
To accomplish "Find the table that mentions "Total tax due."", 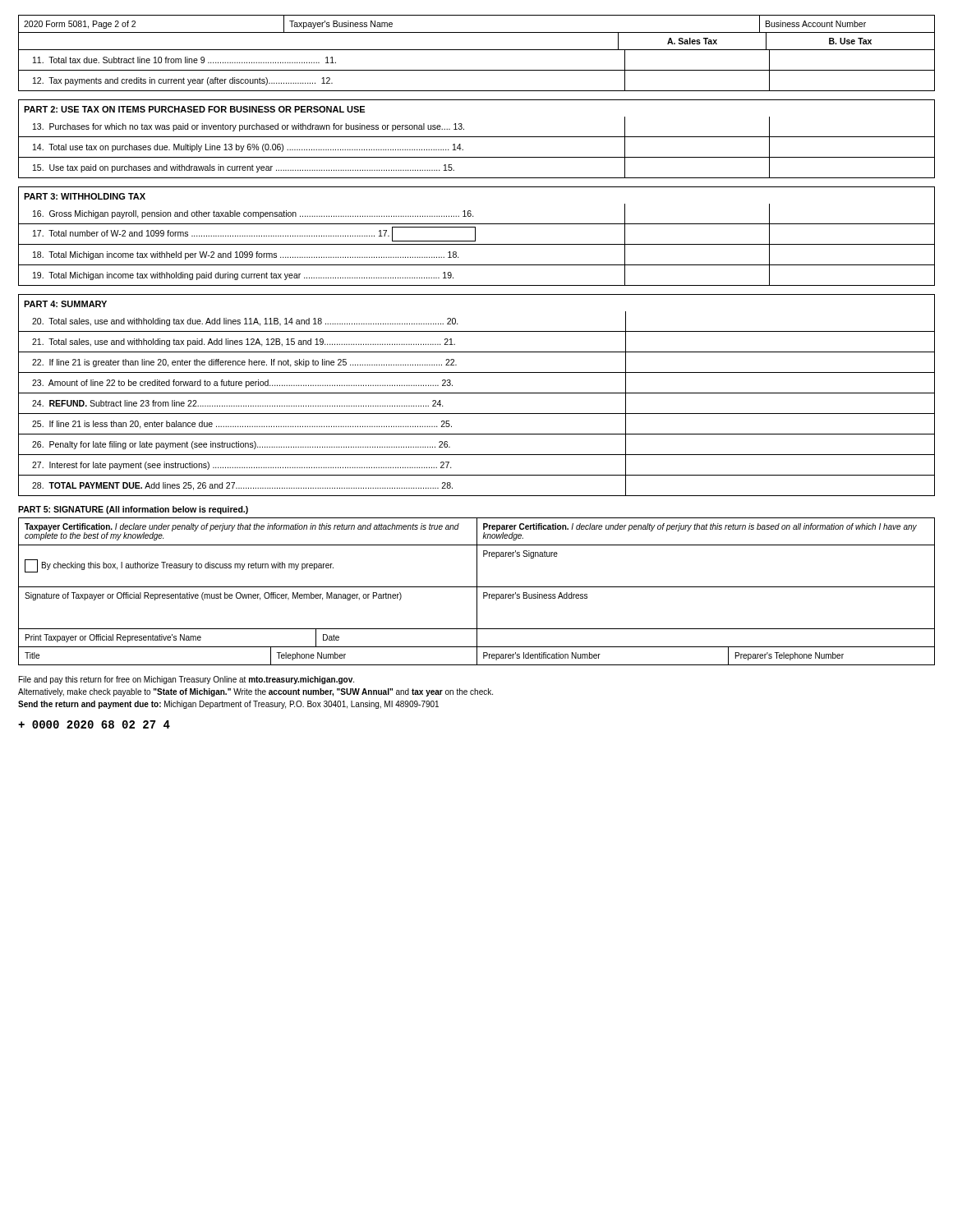I will pyautogui.click(x=476, y=71).
